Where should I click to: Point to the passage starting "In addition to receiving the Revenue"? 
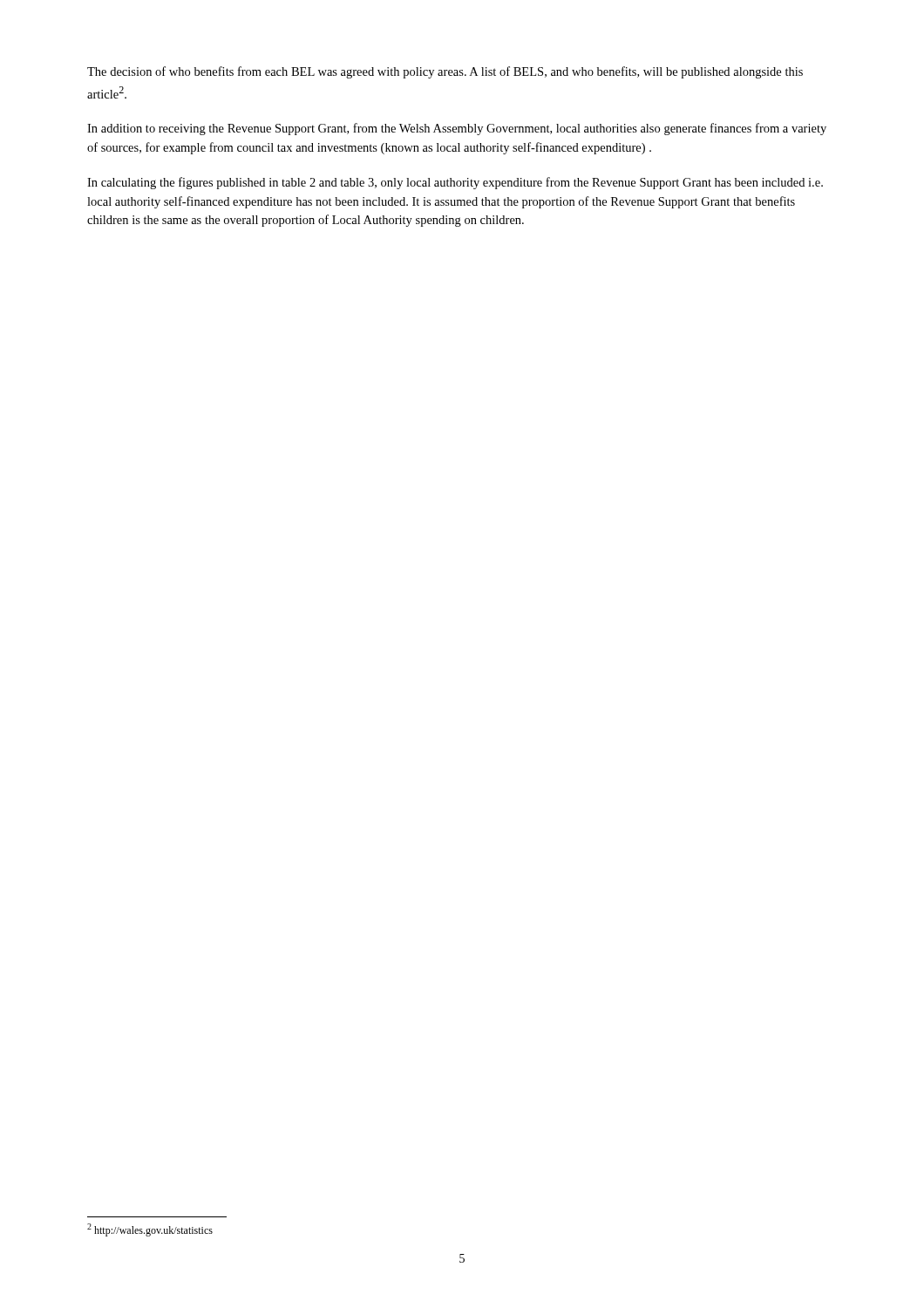pos(457,138)
